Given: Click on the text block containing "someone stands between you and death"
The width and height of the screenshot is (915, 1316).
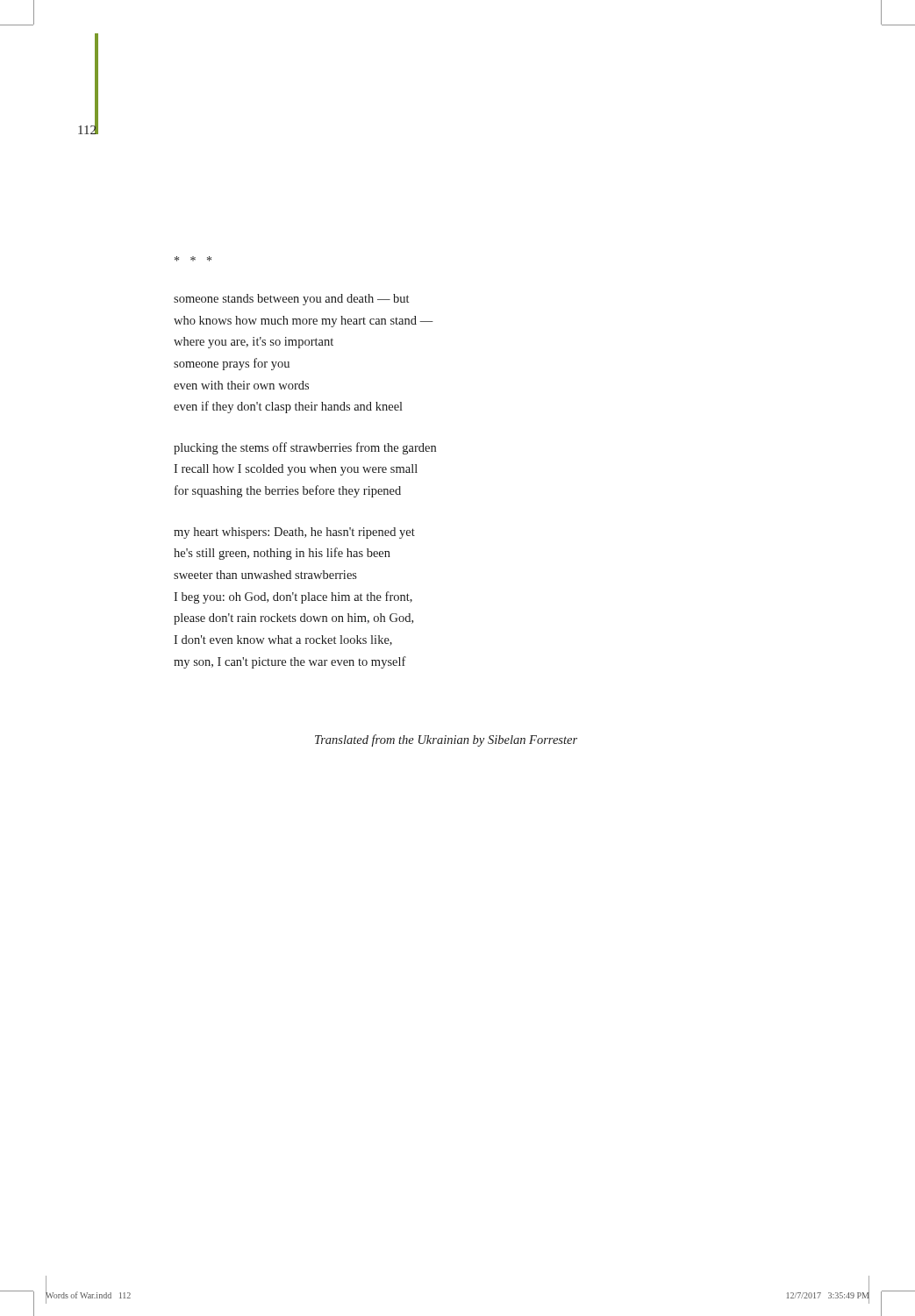Looking at the screenshot, I should coord(291,300).
